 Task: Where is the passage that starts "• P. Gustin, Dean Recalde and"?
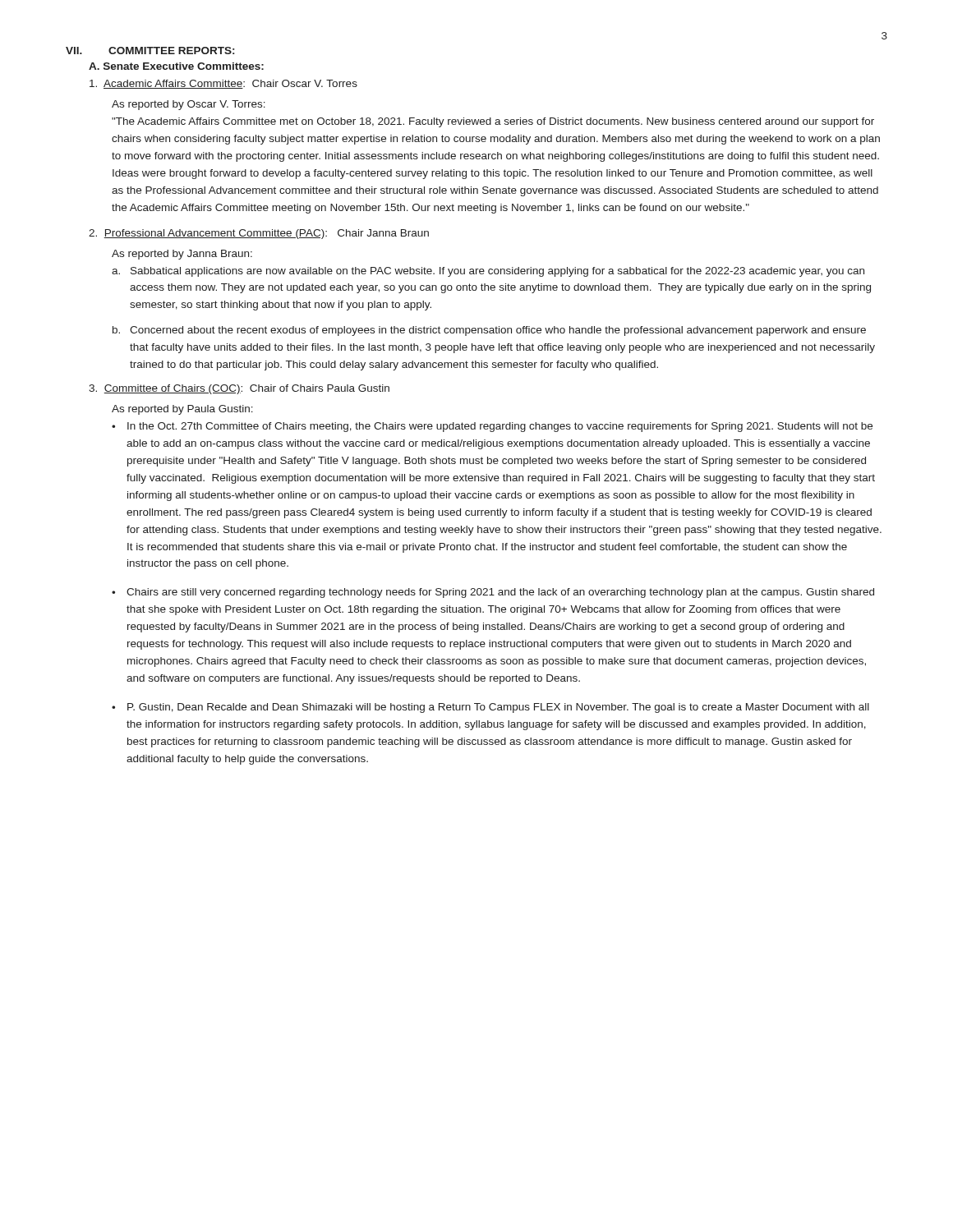coord(499,733)
